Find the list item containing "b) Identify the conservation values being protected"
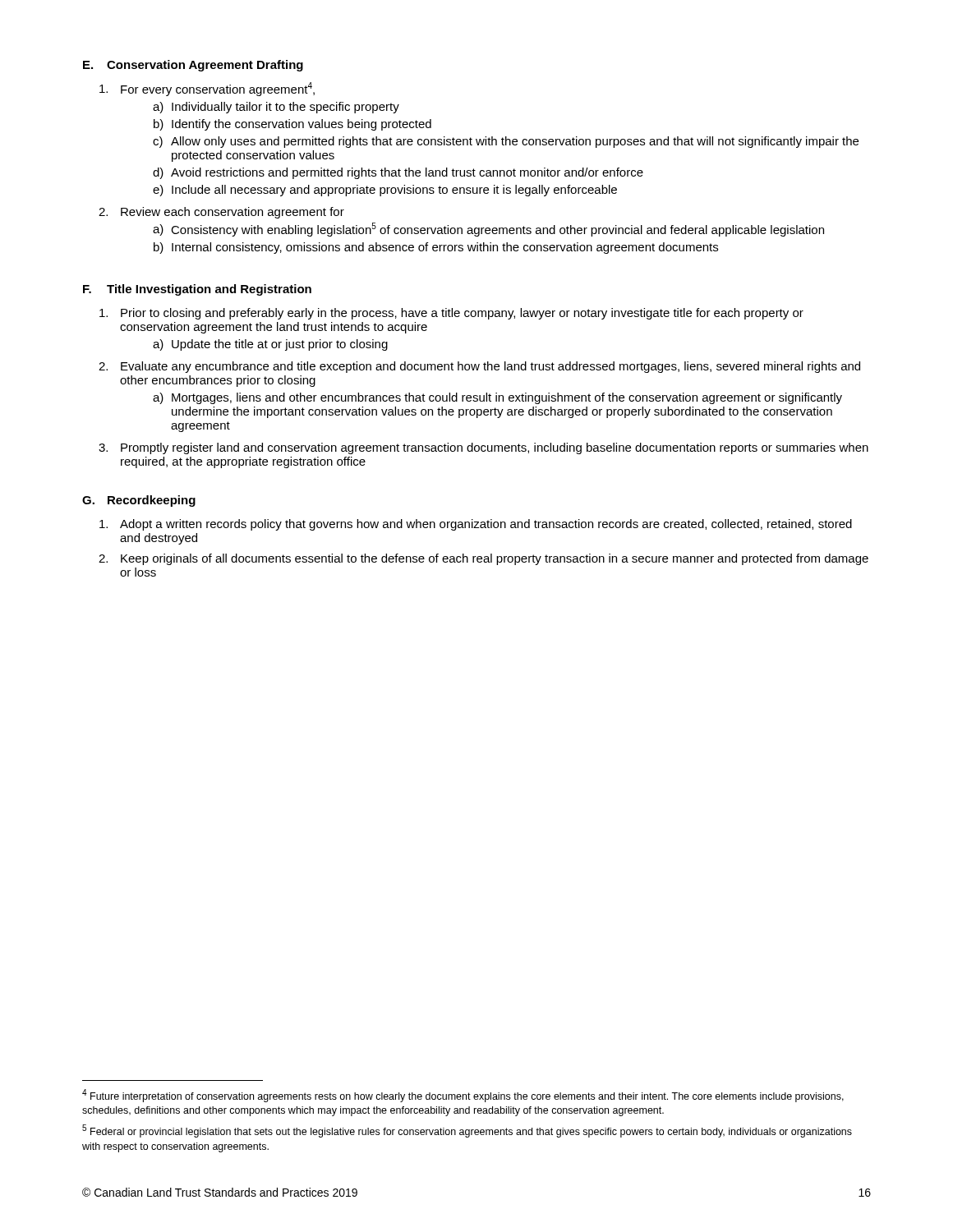 point(292,124)
